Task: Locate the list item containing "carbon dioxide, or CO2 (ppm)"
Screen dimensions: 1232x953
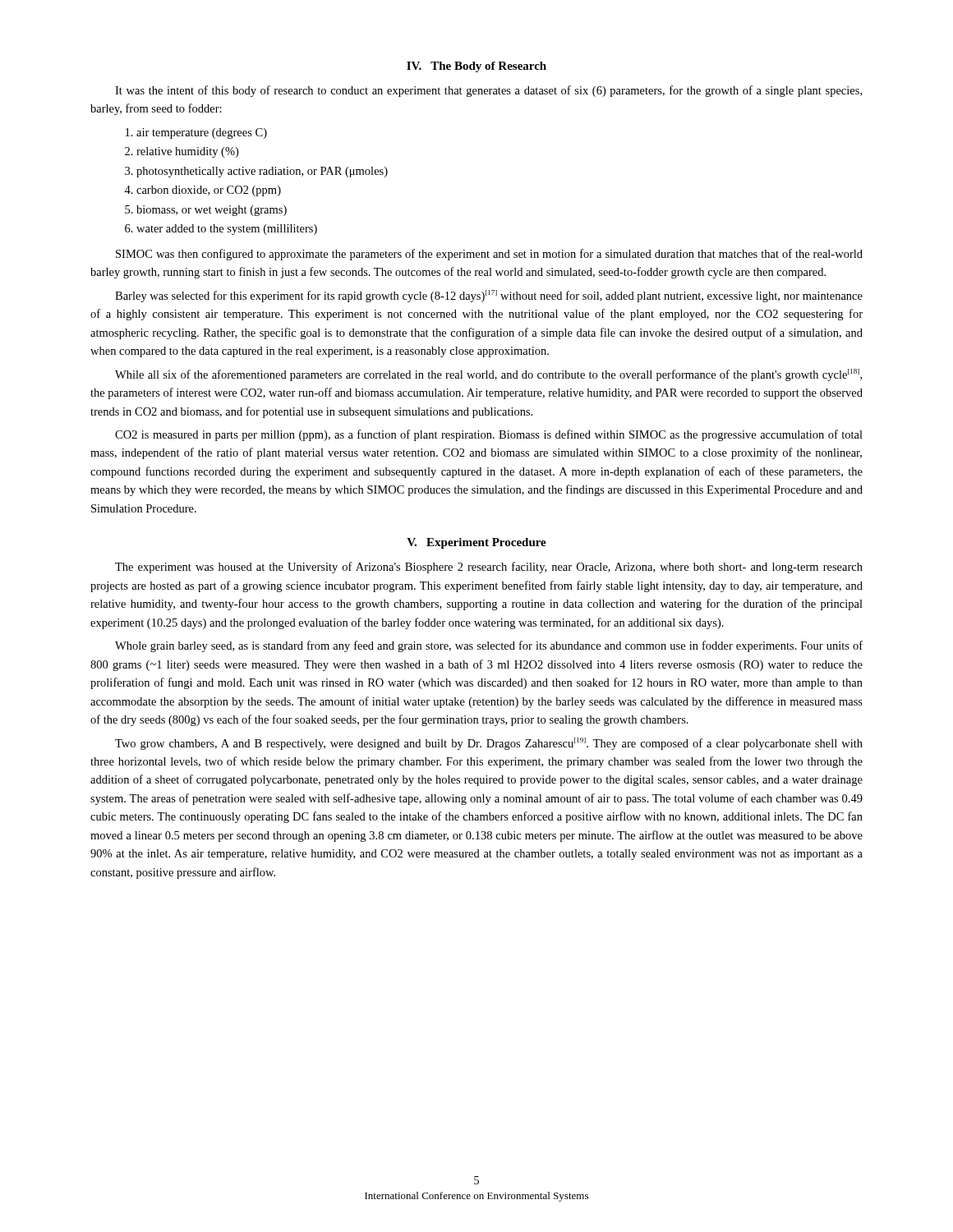Action: click(209, 190)
